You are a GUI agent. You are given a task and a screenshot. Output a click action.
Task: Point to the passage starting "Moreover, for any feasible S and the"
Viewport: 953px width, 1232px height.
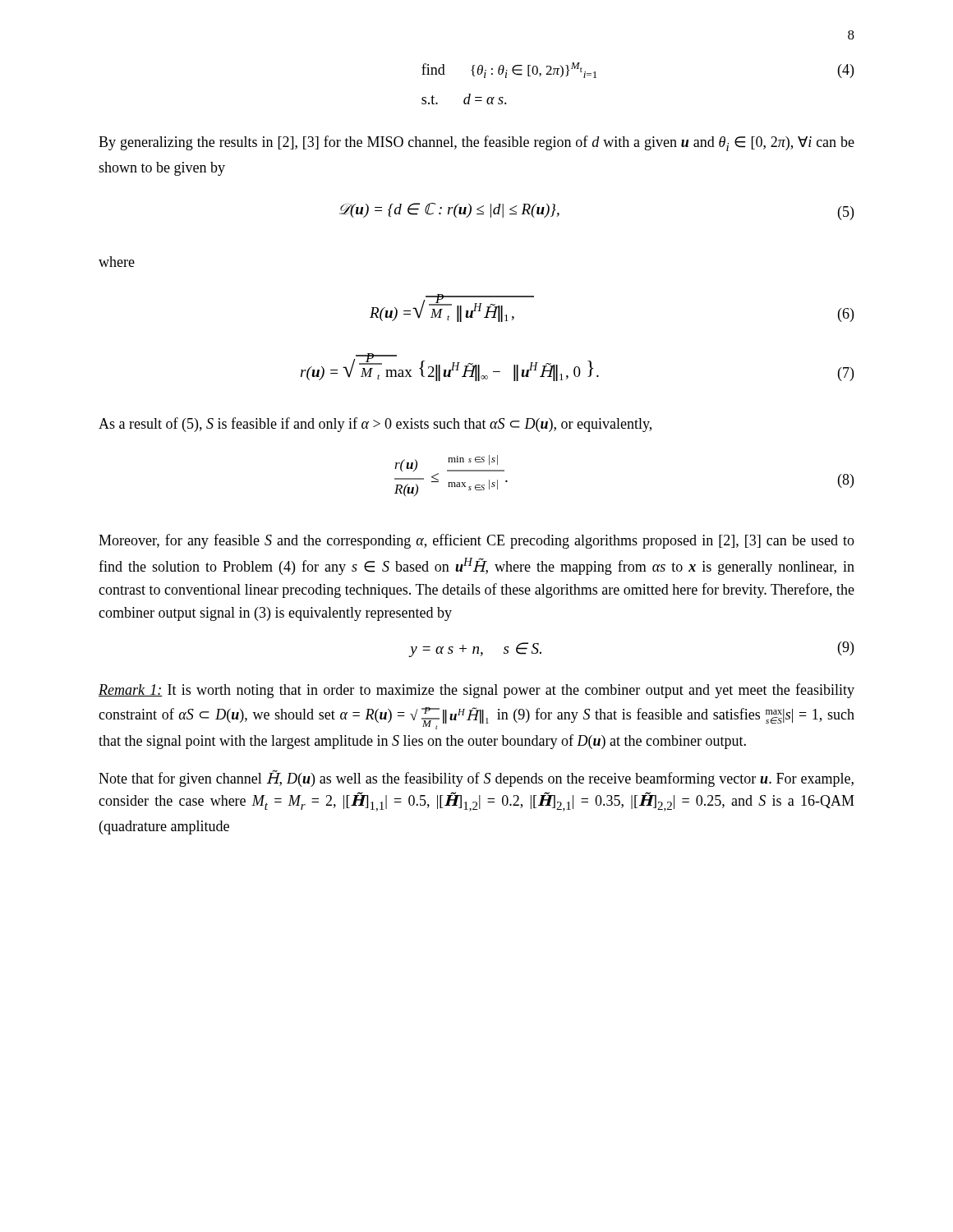476,577
